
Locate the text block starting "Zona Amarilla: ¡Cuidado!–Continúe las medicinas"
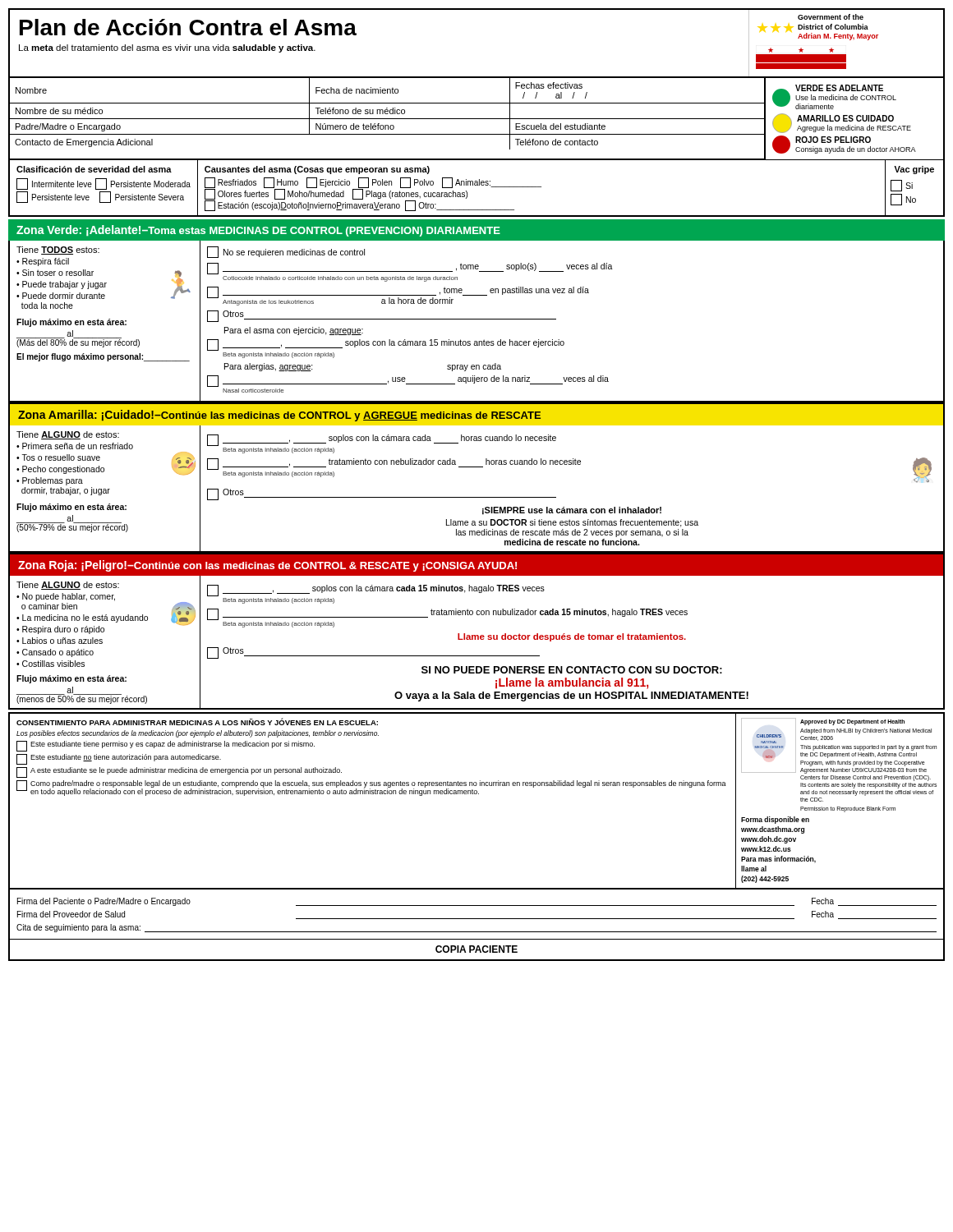click(280, 415)
